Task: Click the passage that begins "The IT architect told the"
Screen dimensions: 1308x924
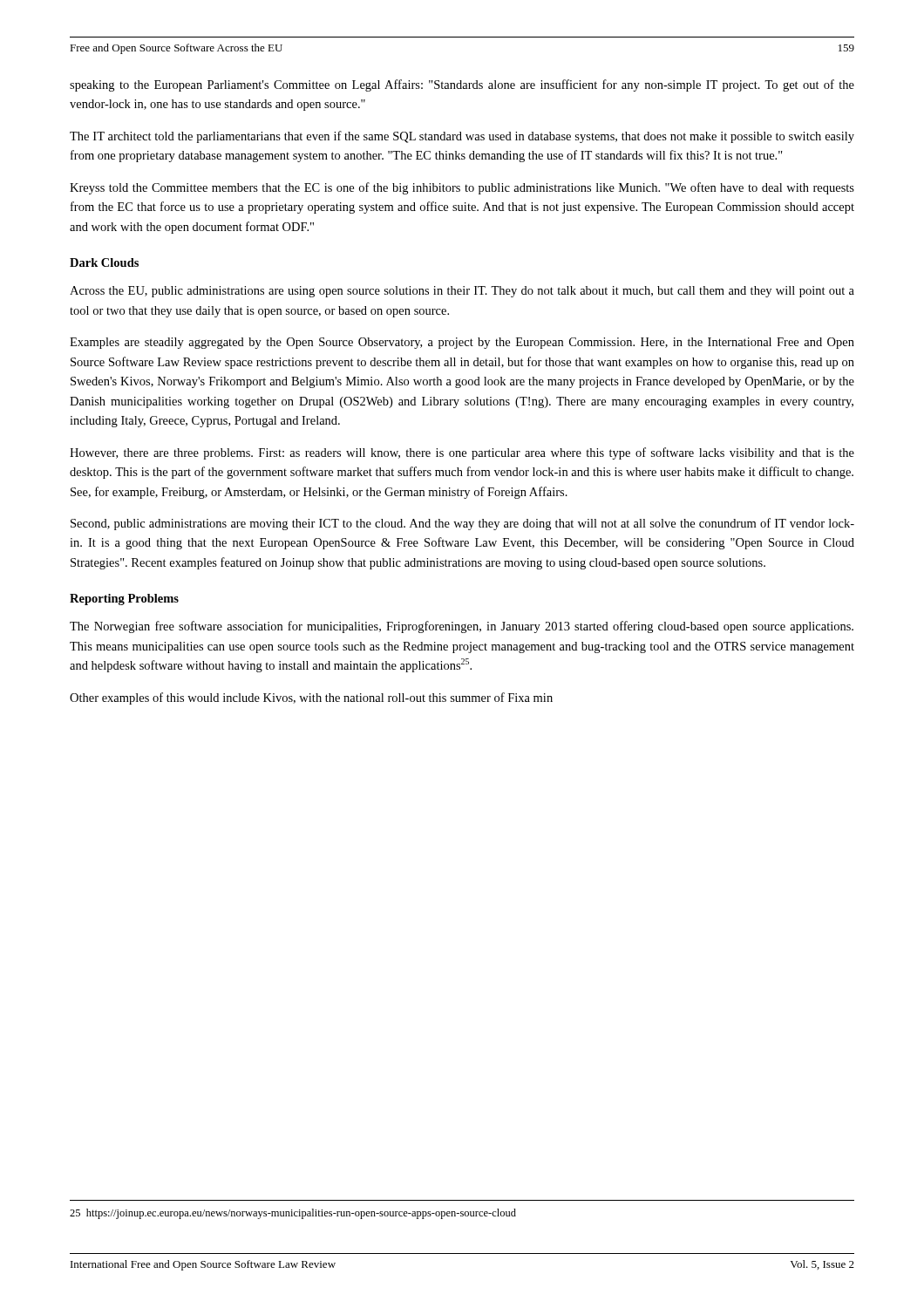Action: pos(462,146)
